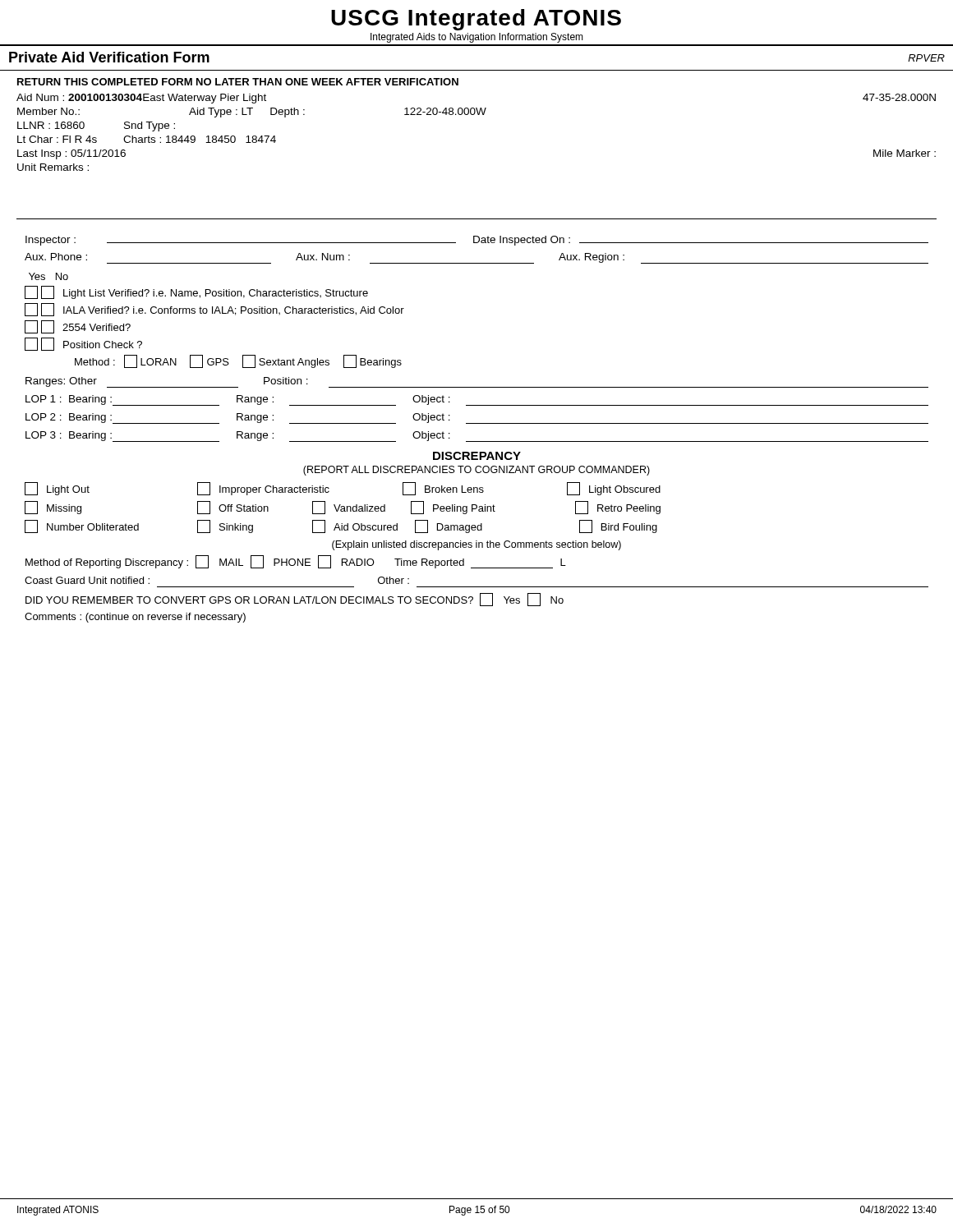Click on the text block with the text "Aux. Phone : Aux. Num :"

pos(476,257)
